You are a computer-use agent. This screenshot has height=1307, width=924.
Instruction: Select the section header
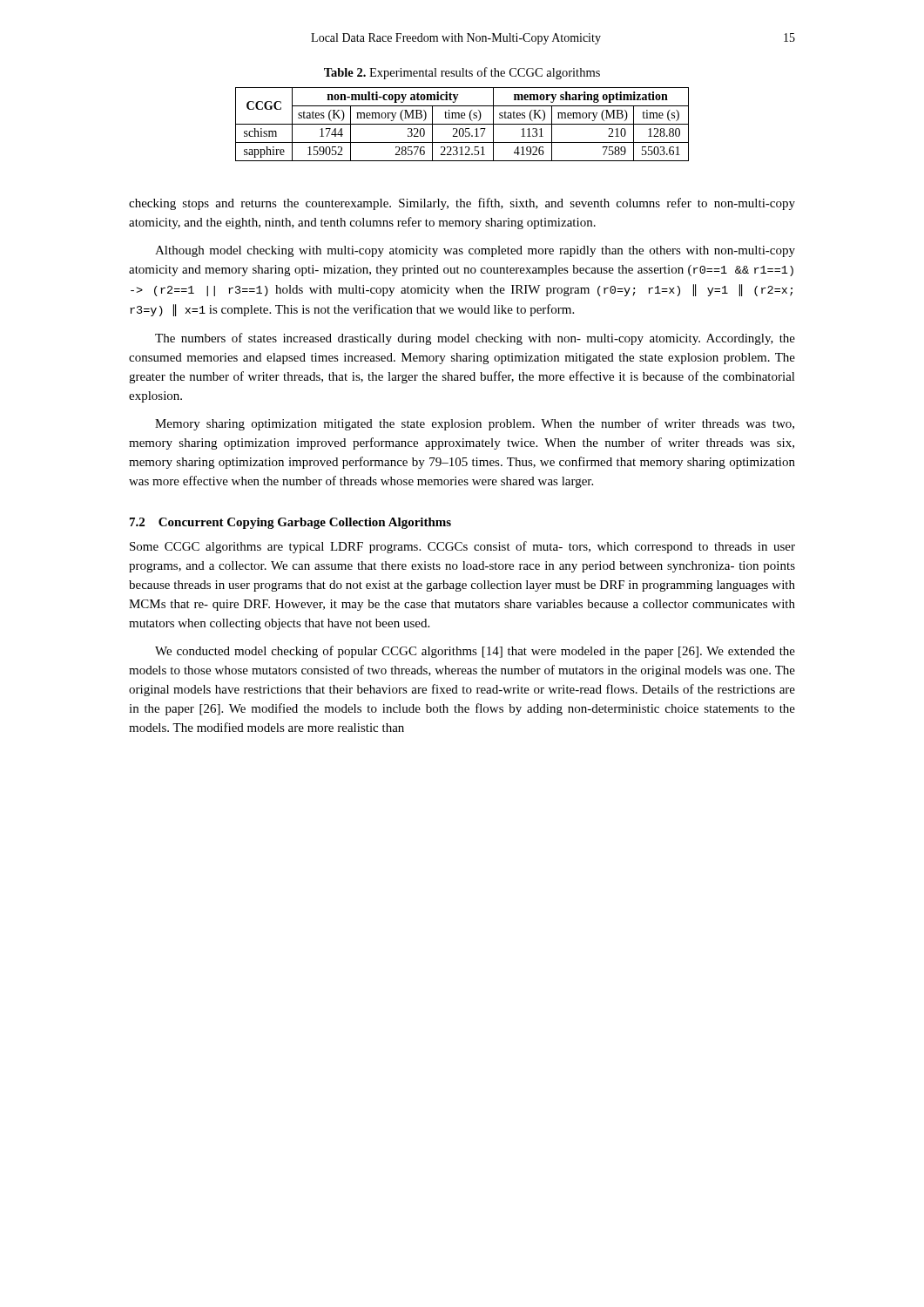pos(290,522)
